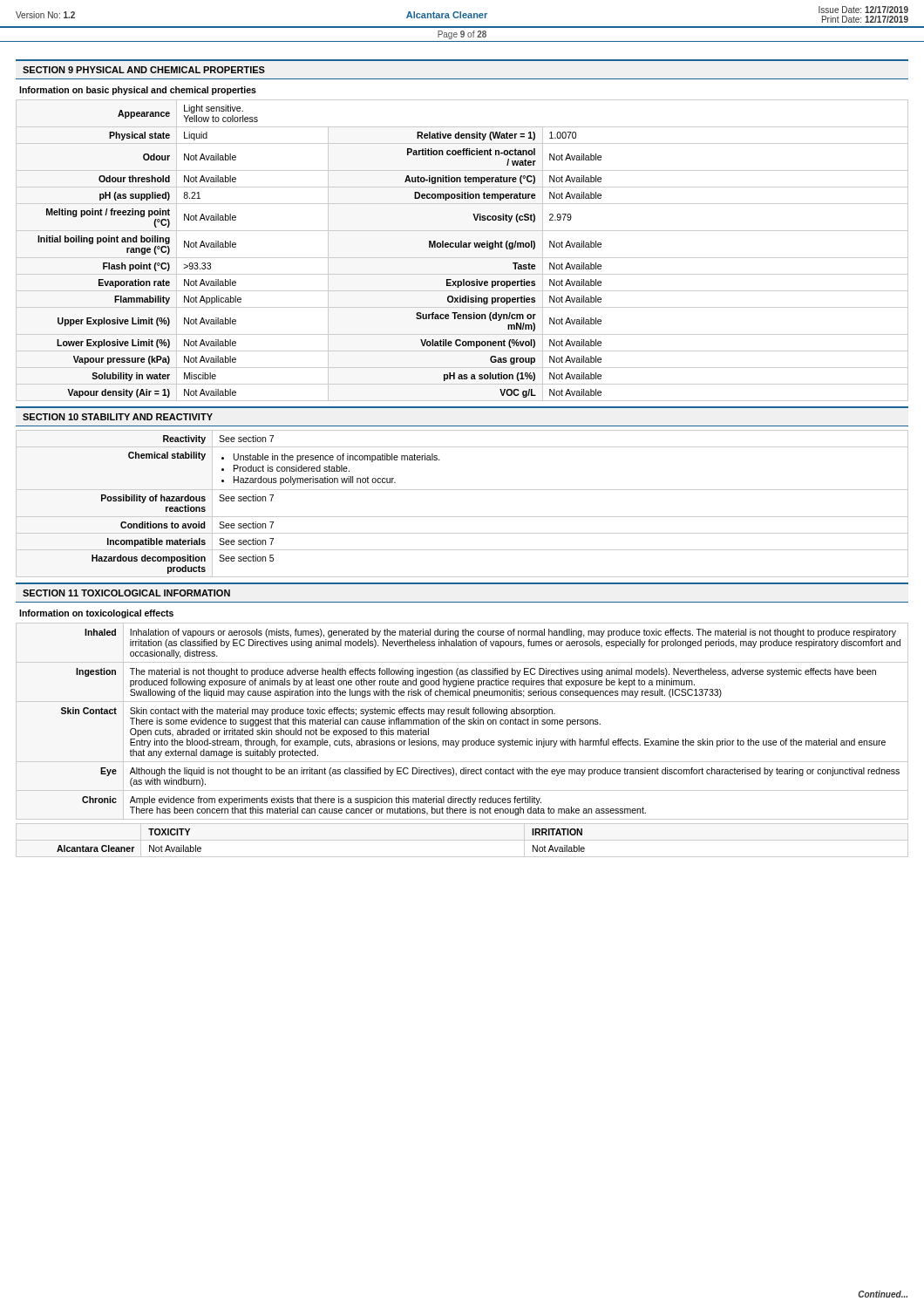Find the table that mentions "Although the liquid"

462,721
